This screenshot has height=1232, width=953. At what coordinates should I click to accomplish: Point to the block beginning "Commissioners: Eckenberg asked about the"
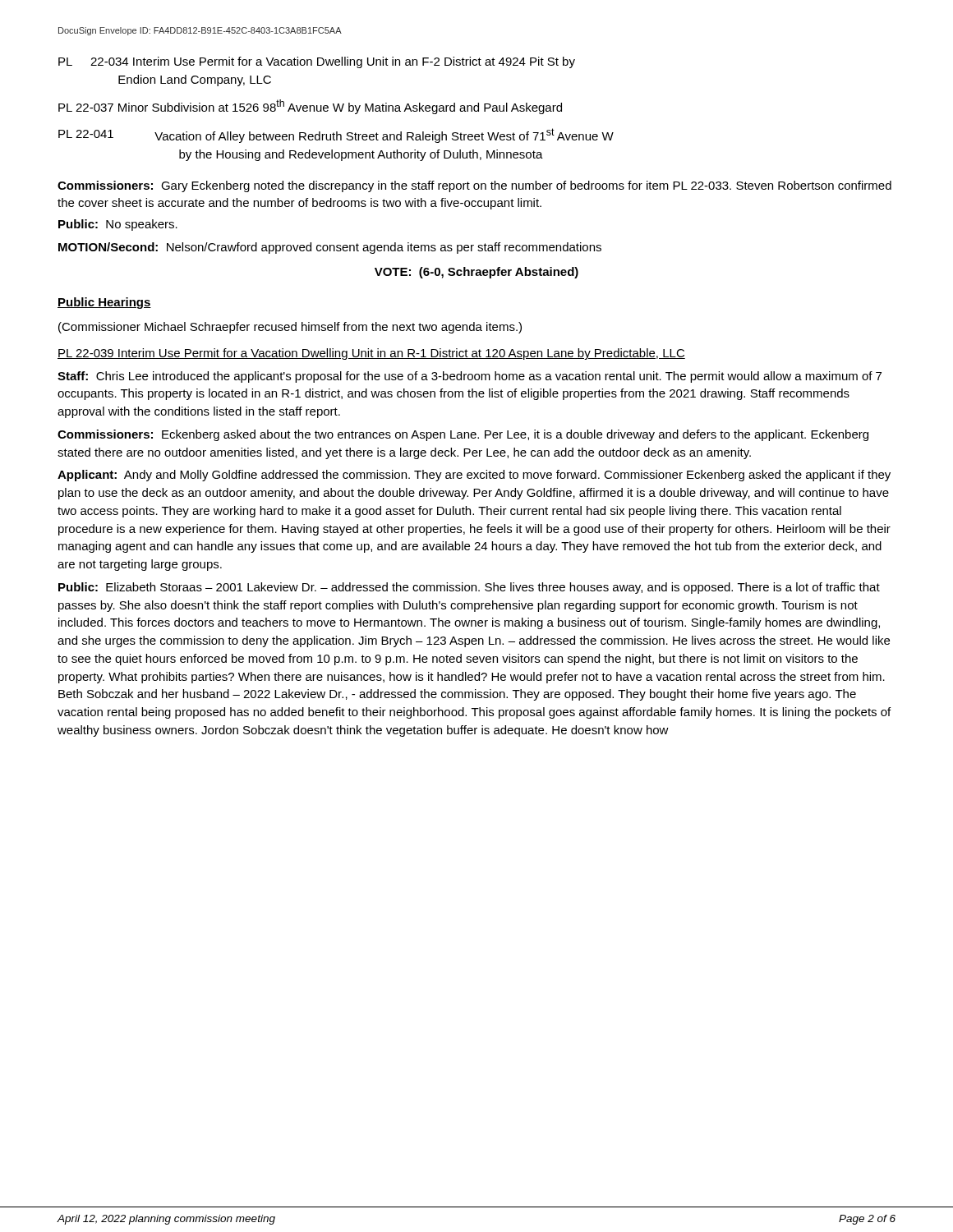(463, 443)
